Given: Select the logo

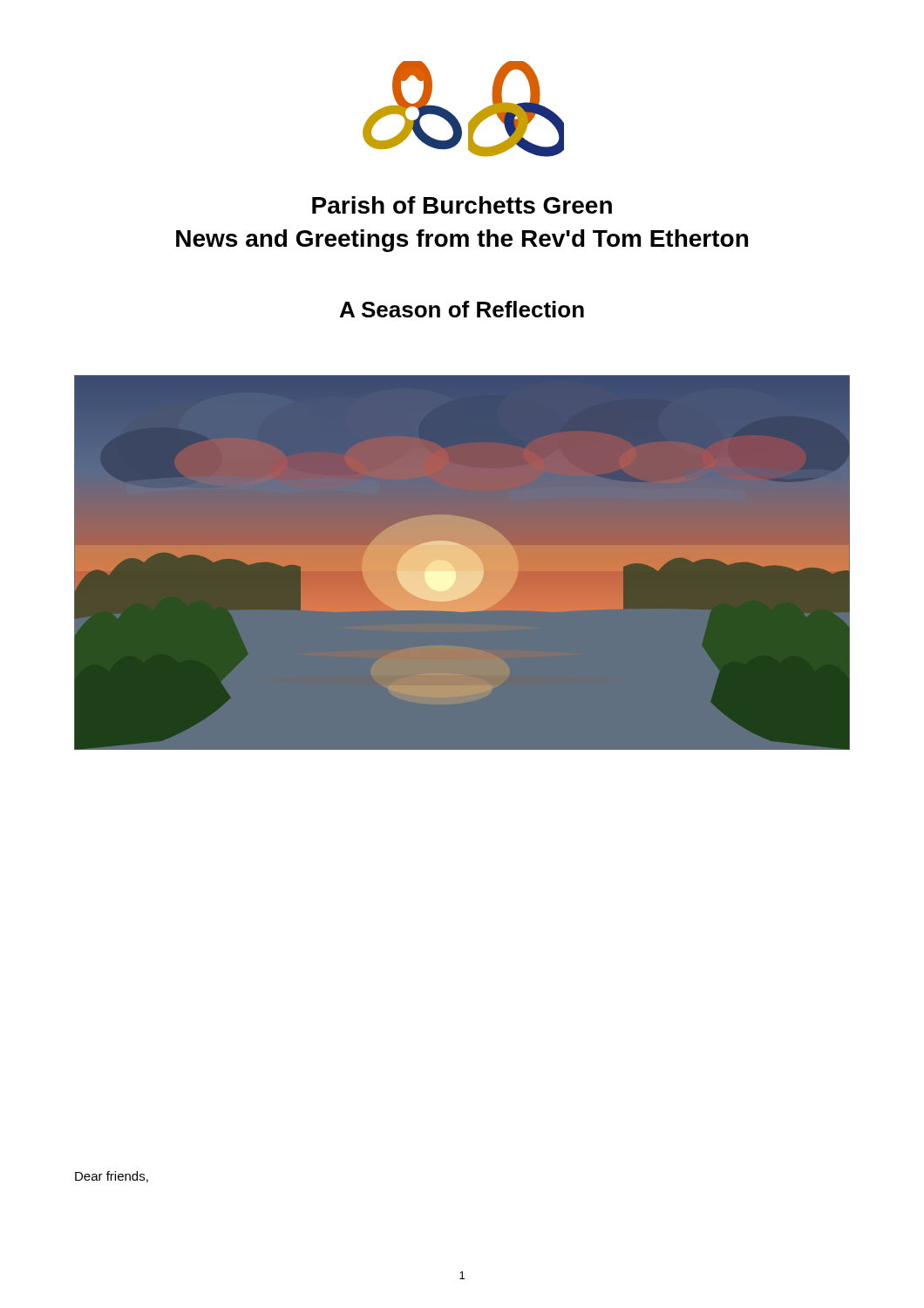Looking at the screenshot, I should (462, 115).
